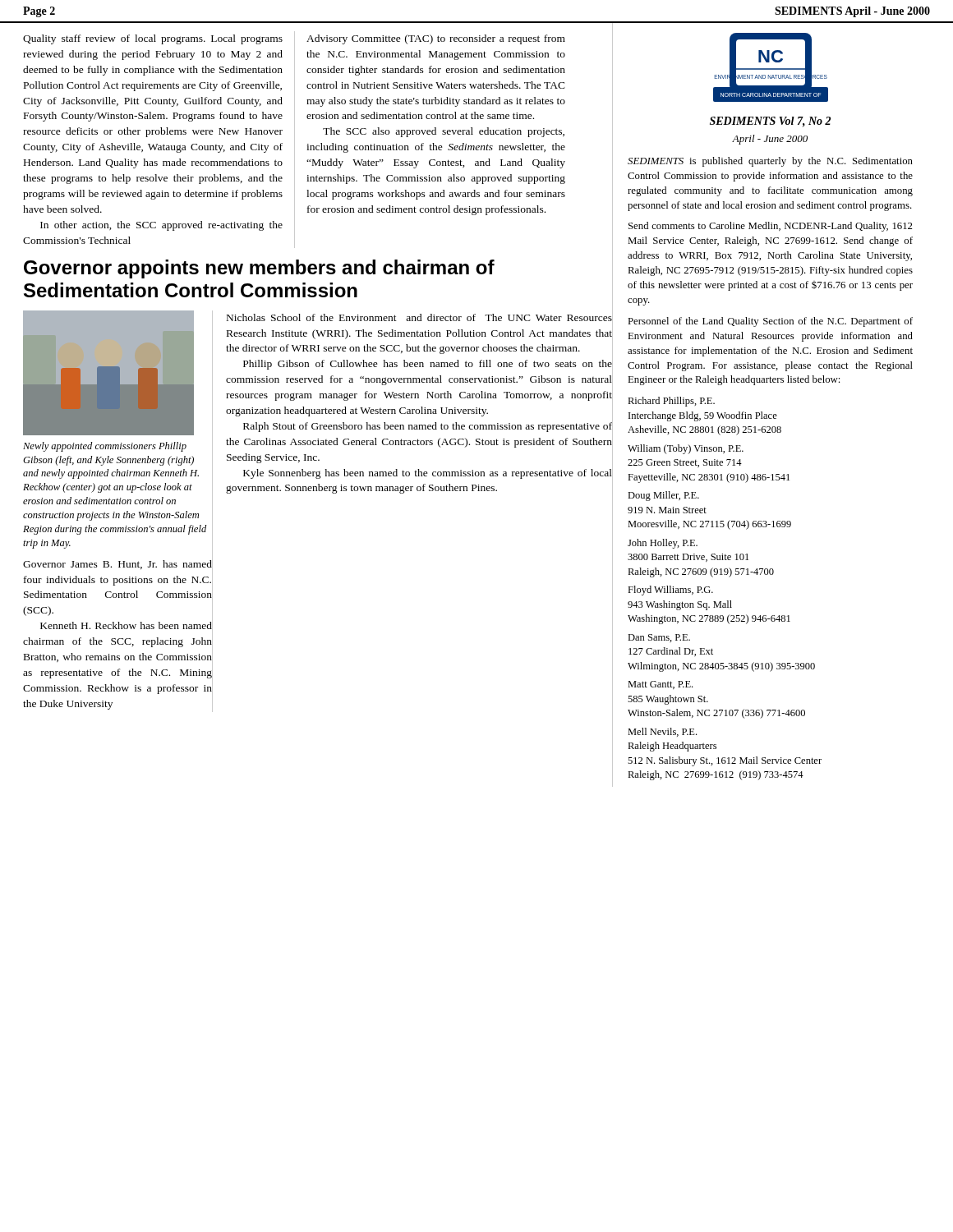Select the text block with the text "Richard Phillips, P.E.Interchange Bldg,"
This screenshot has width=953, height=1232.
coord(770,416)
